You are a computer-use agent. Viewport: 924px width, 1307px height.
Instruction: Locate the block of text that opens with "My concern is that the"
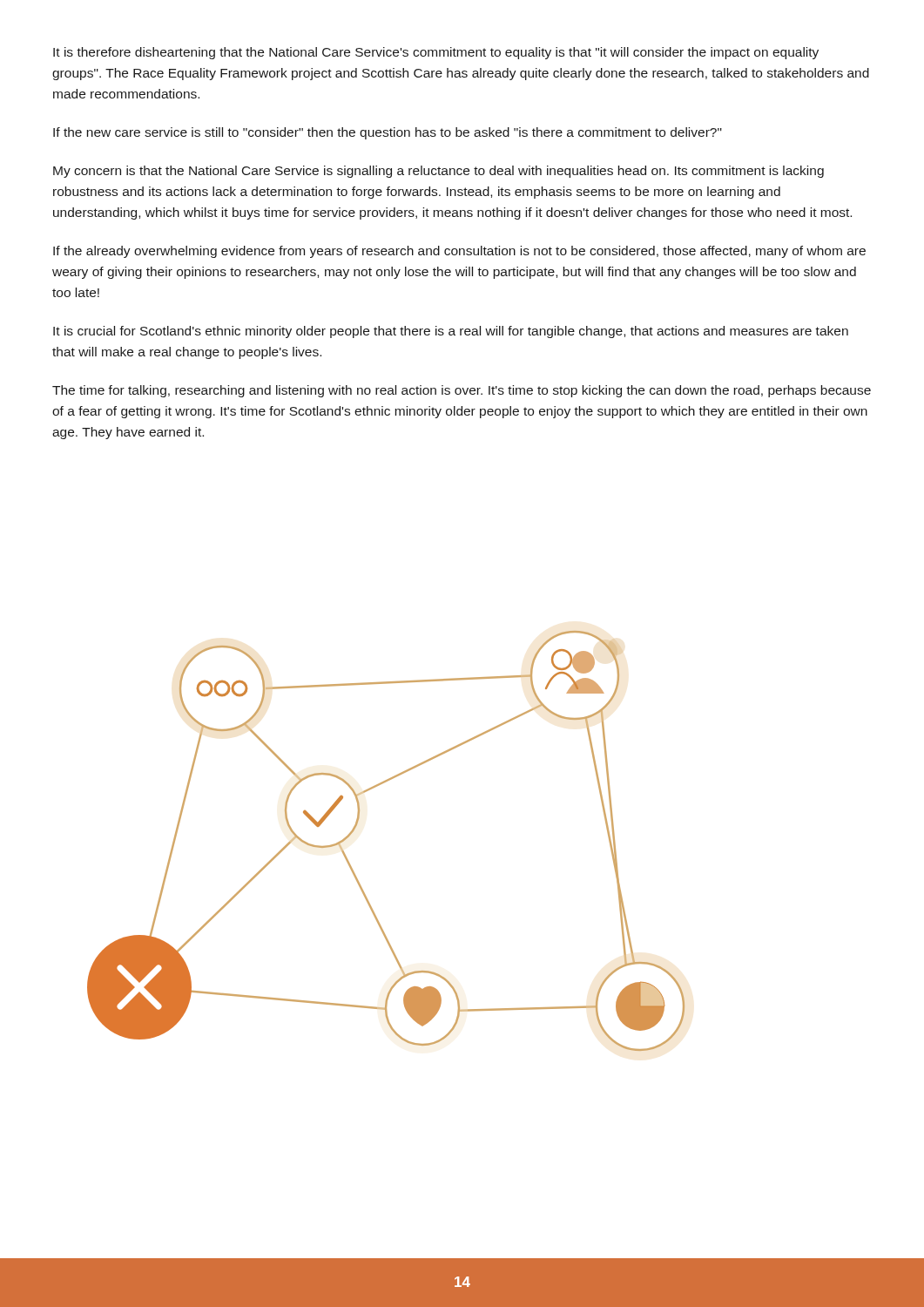point(453,191)
